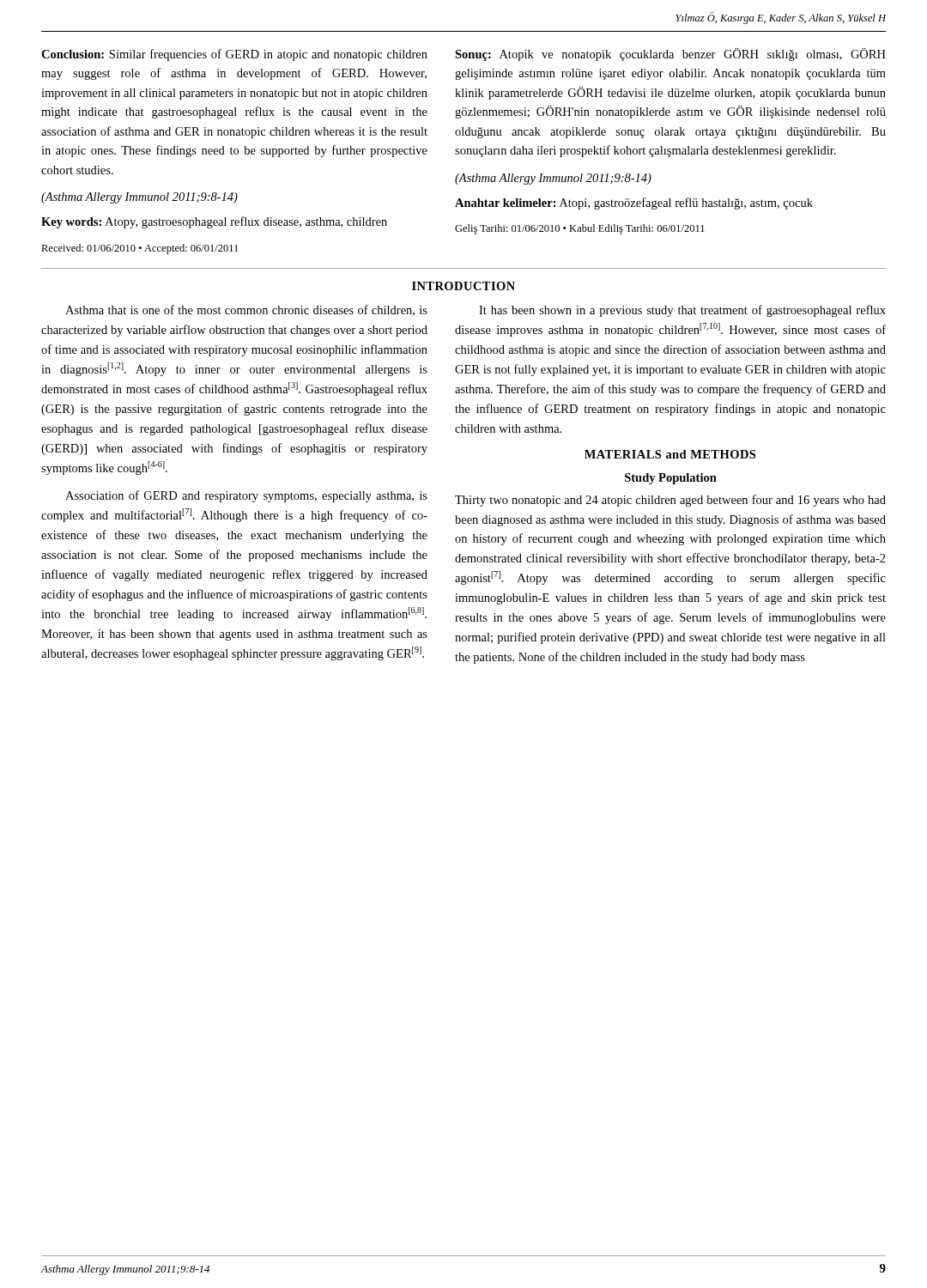Find the block starting "Geliş Tarihi: 01/06/2010 • Kabul Ediliş Tarihi:"

[580, 228]
